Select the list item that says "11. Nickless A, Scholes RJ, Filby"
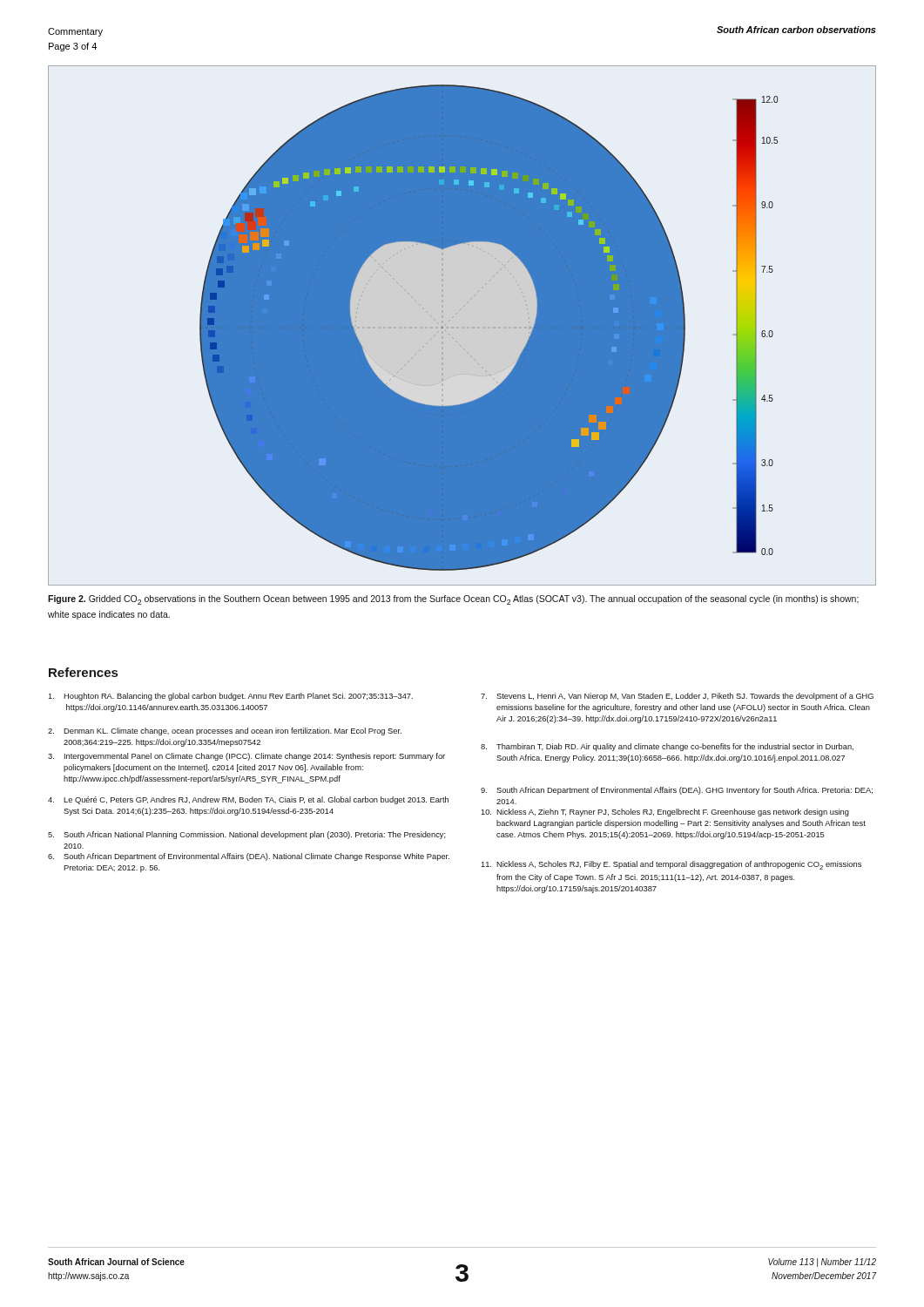 678,877
